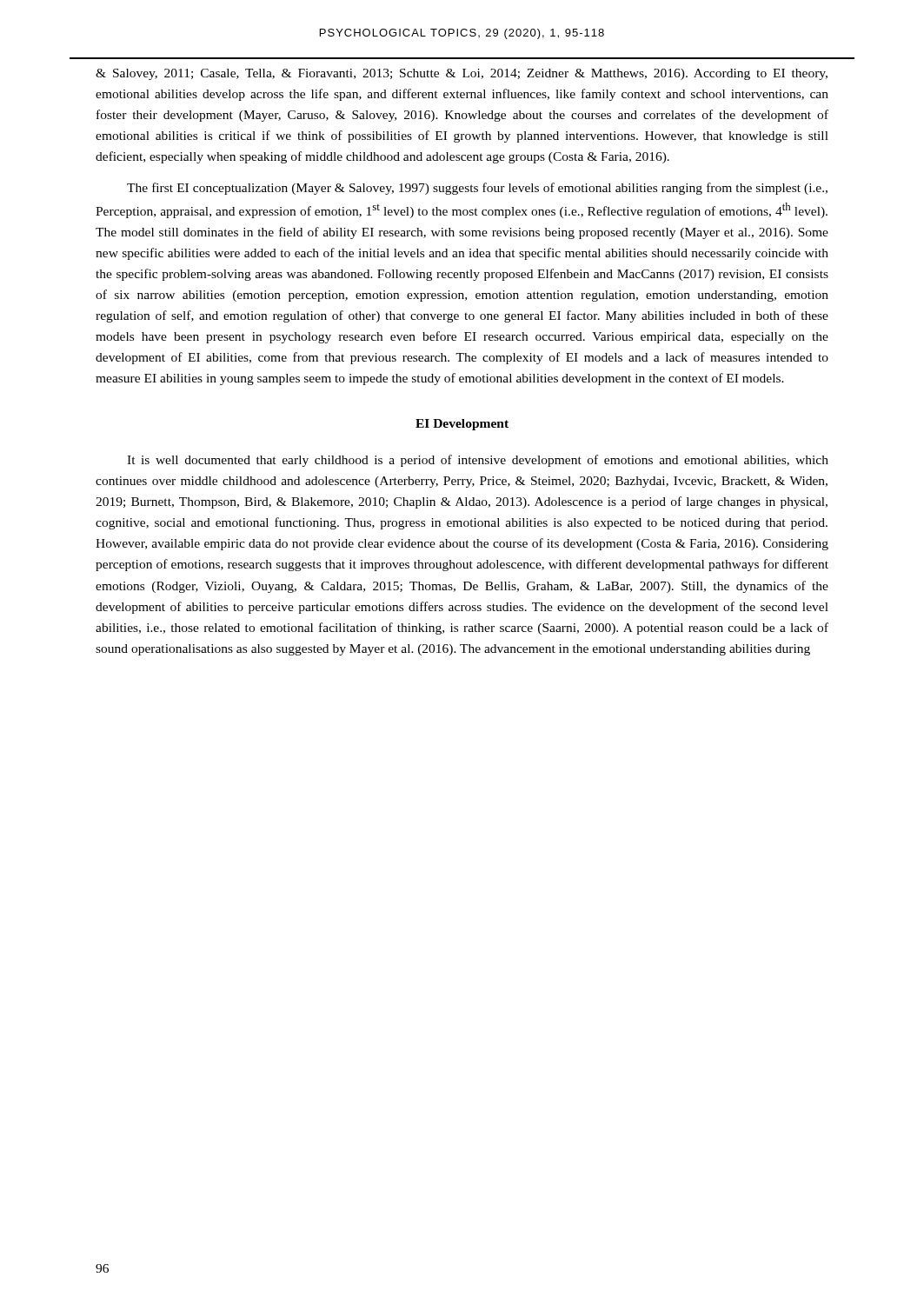Click where it says "EI Development"
The width and height of the screenshot is (924, 1304).
pos(462,424)
